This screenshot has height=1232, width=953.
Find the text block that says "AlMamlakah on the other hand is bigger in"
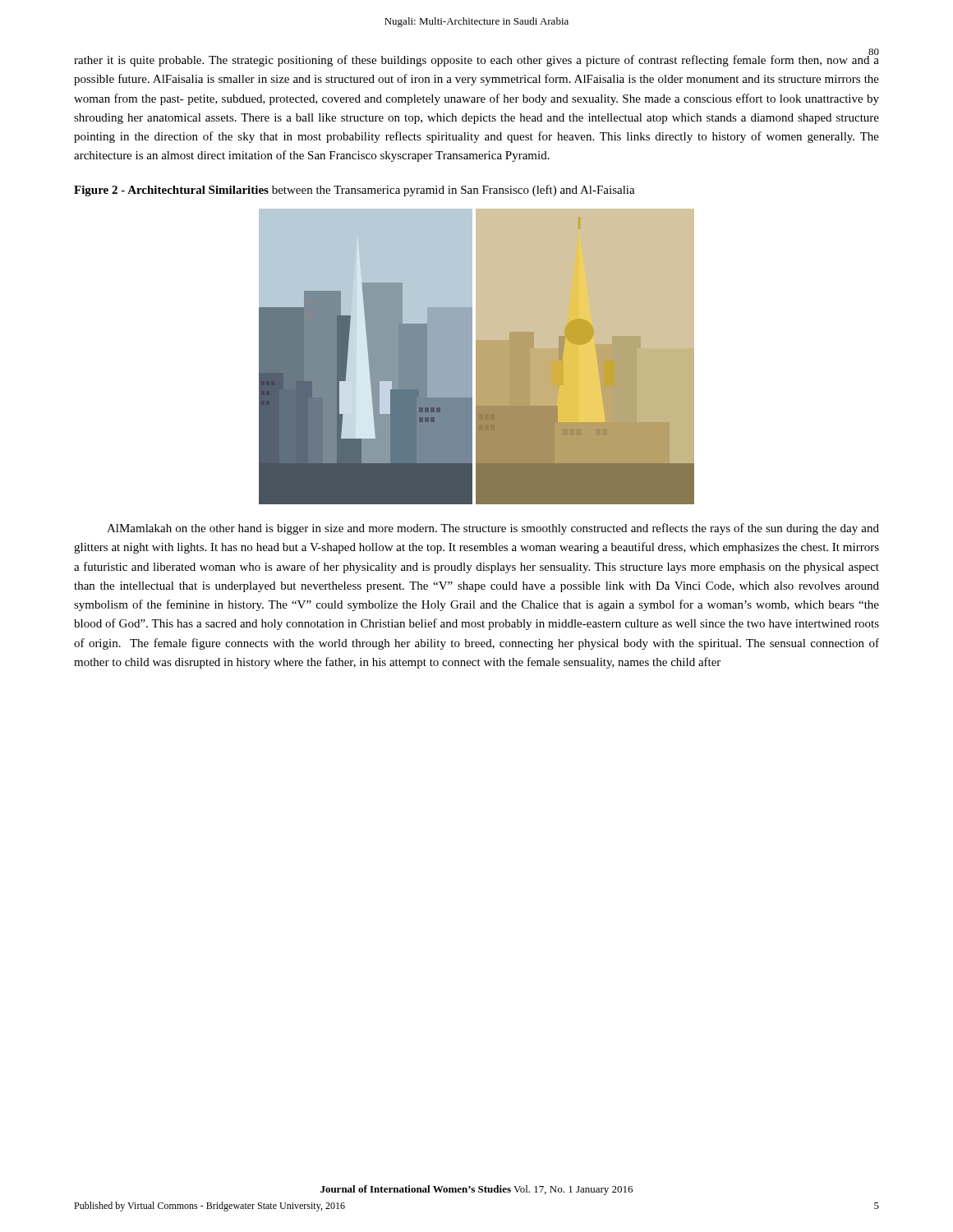(x=476, y=595)
